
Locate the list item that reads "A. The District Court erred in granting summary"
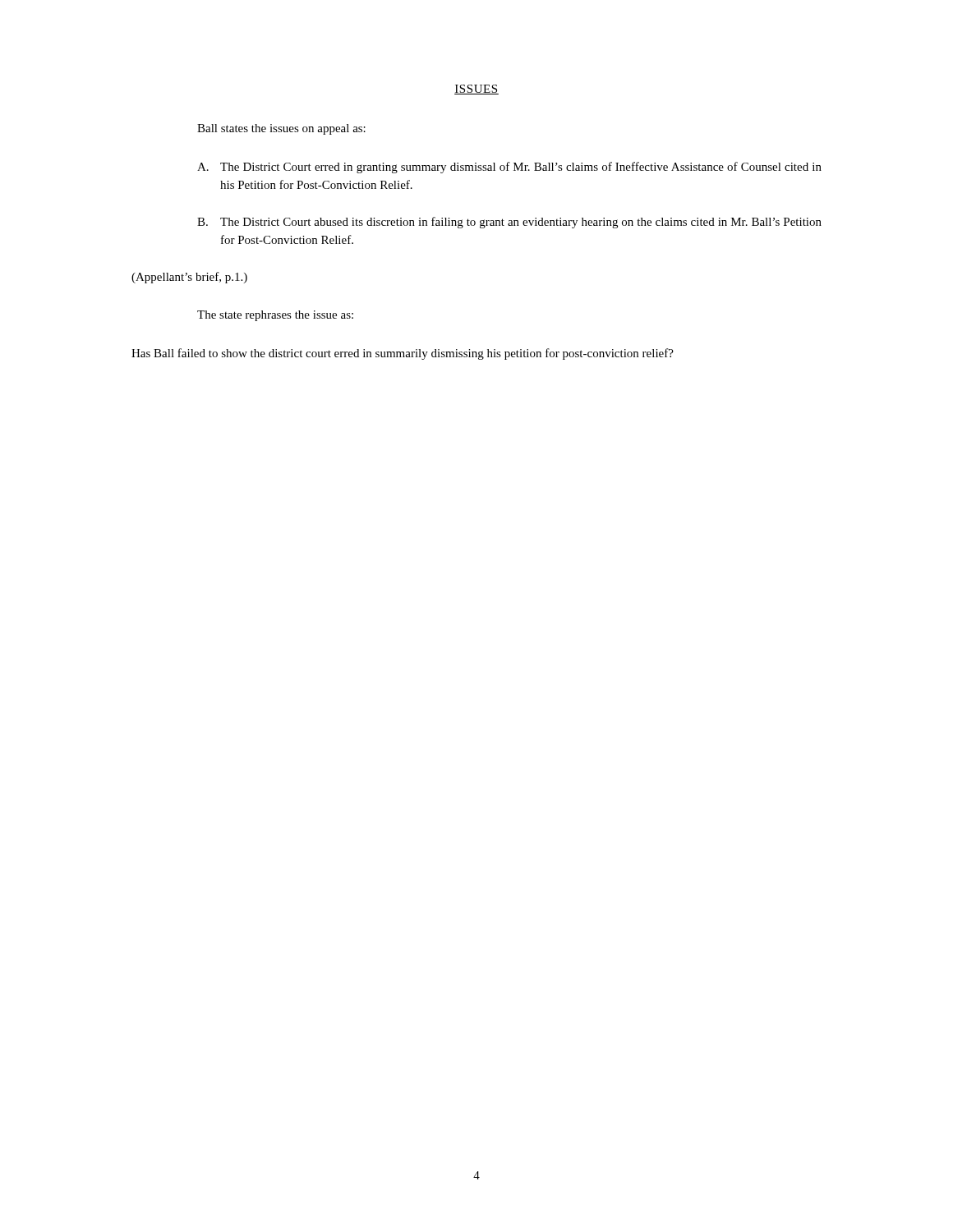pos(509,176)
